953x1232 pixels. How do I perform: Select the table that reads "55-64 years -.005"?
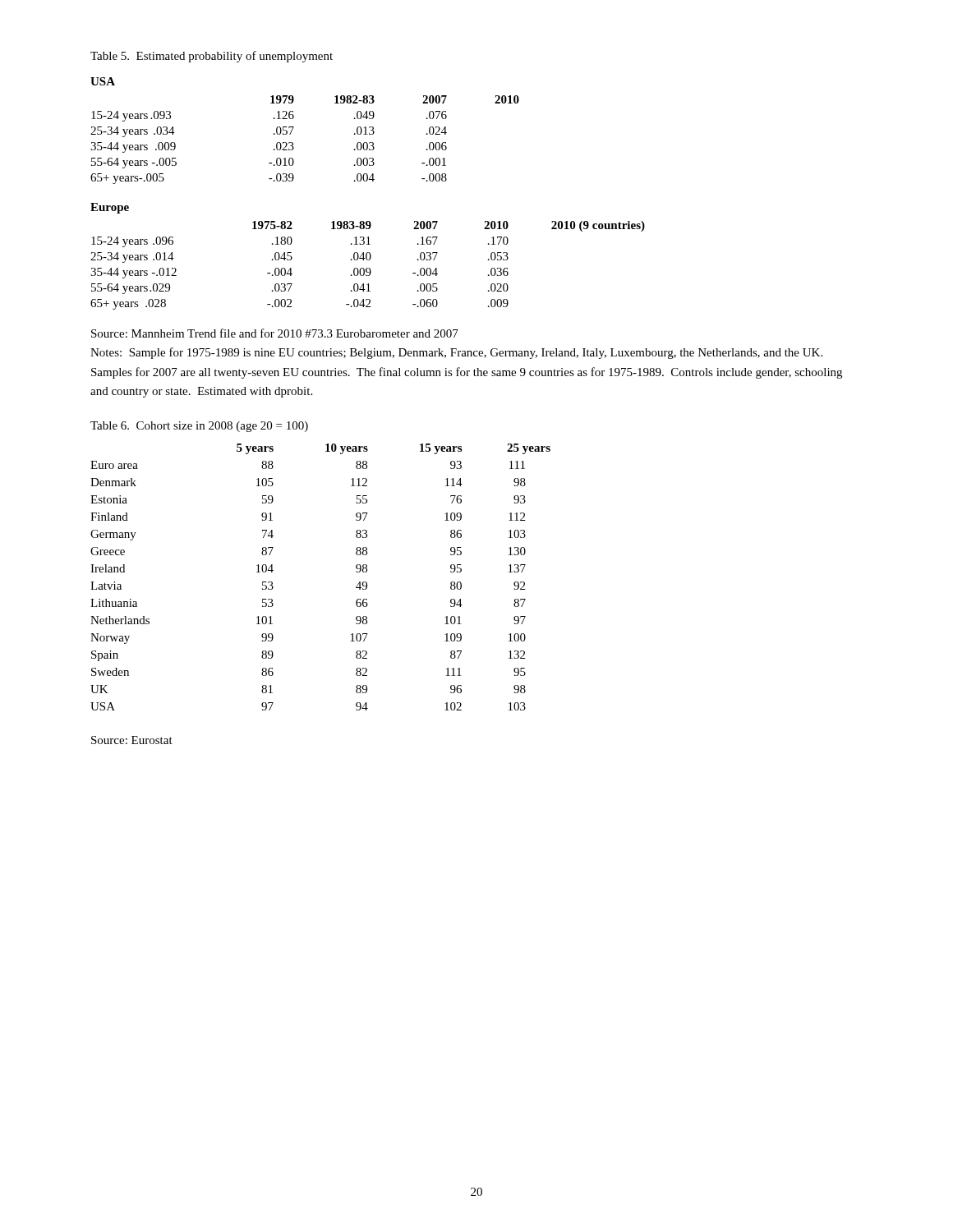coord(476,139)
